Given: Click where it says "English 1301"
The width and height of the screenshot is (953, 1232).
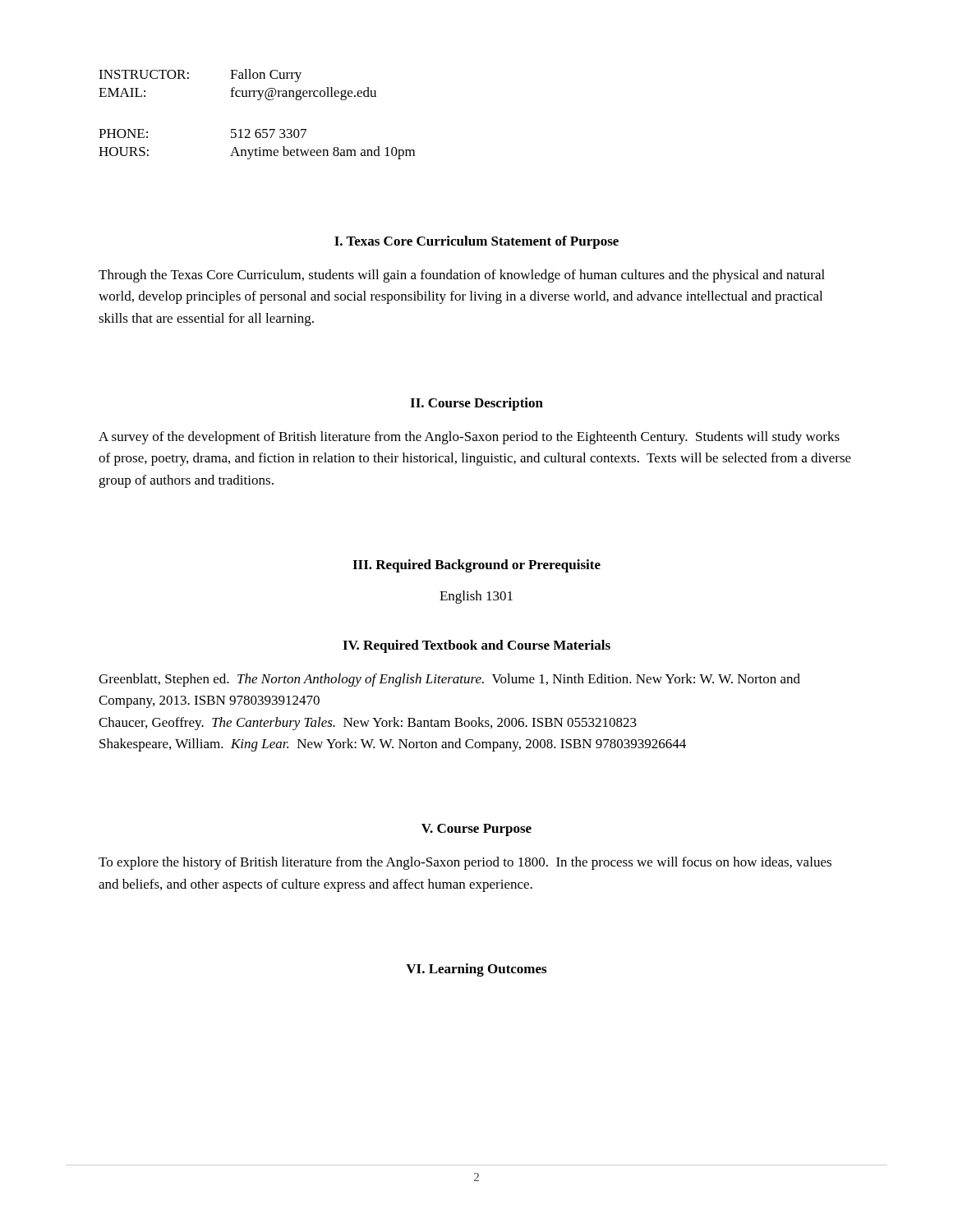Looking at the screenshot, I should 476,596.
